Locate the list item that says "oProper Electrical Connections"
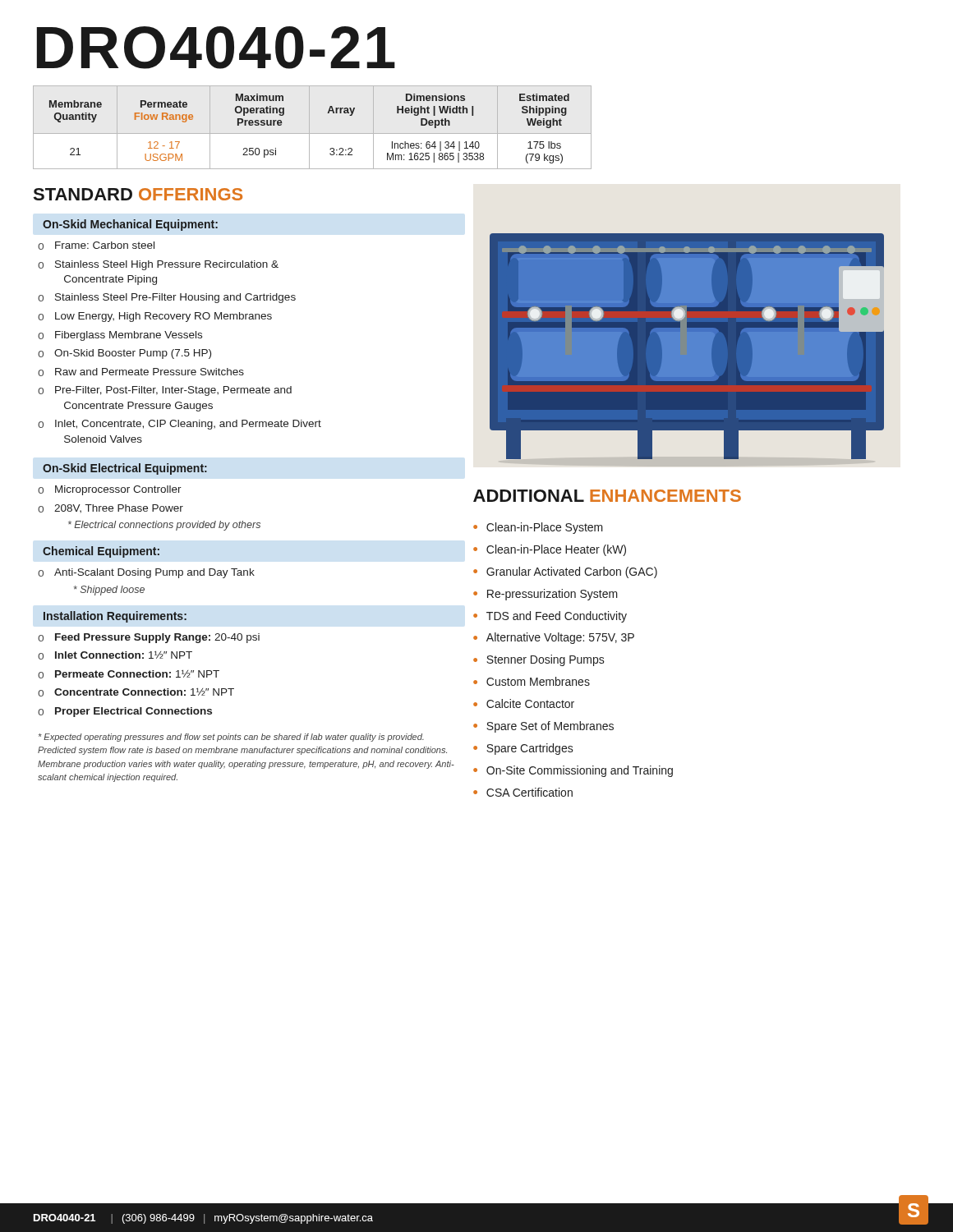953x1232 pixels. (125, 712)
